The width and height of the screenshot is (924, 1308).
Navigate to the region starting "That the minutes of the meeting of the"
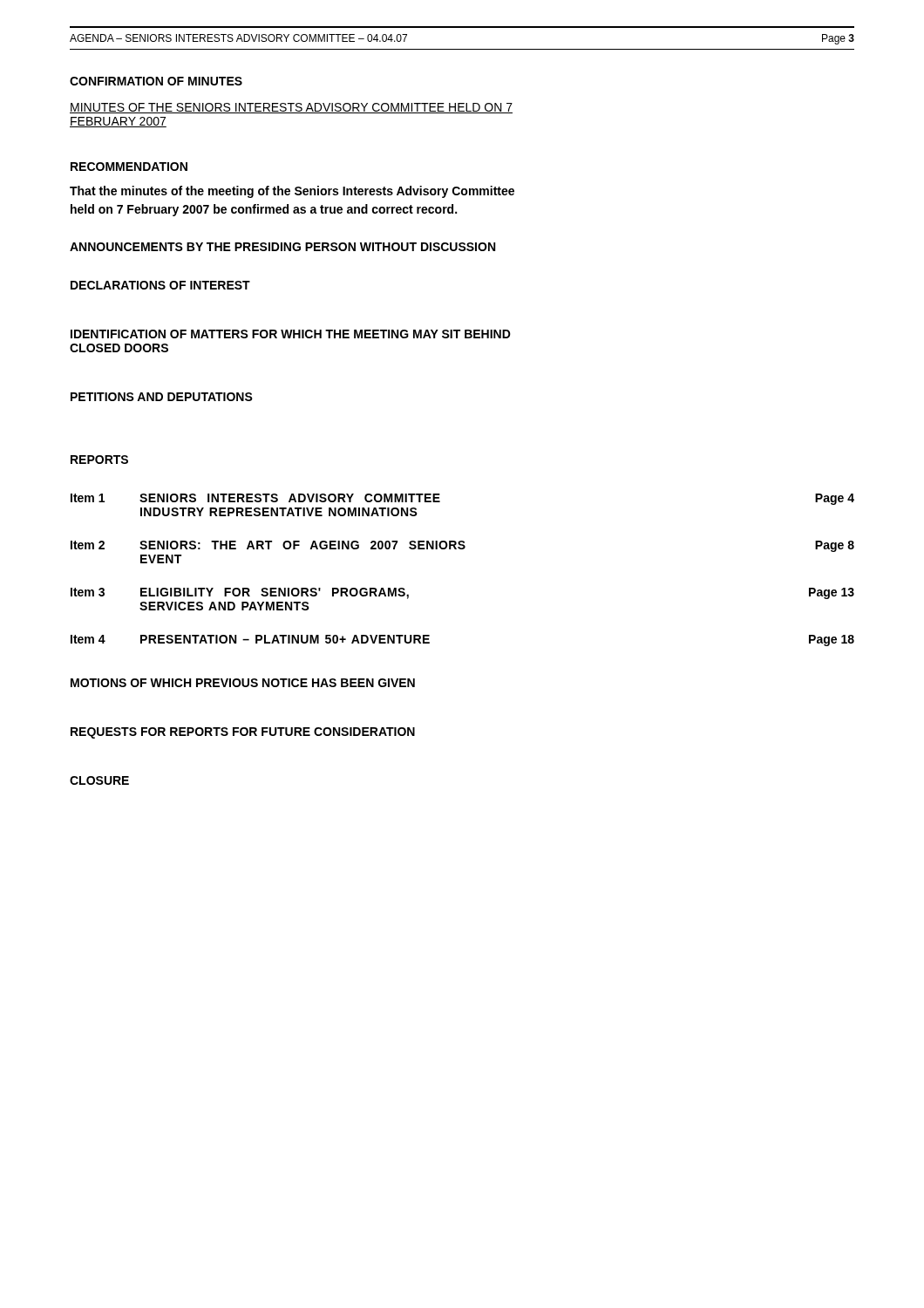coord(462,201)
